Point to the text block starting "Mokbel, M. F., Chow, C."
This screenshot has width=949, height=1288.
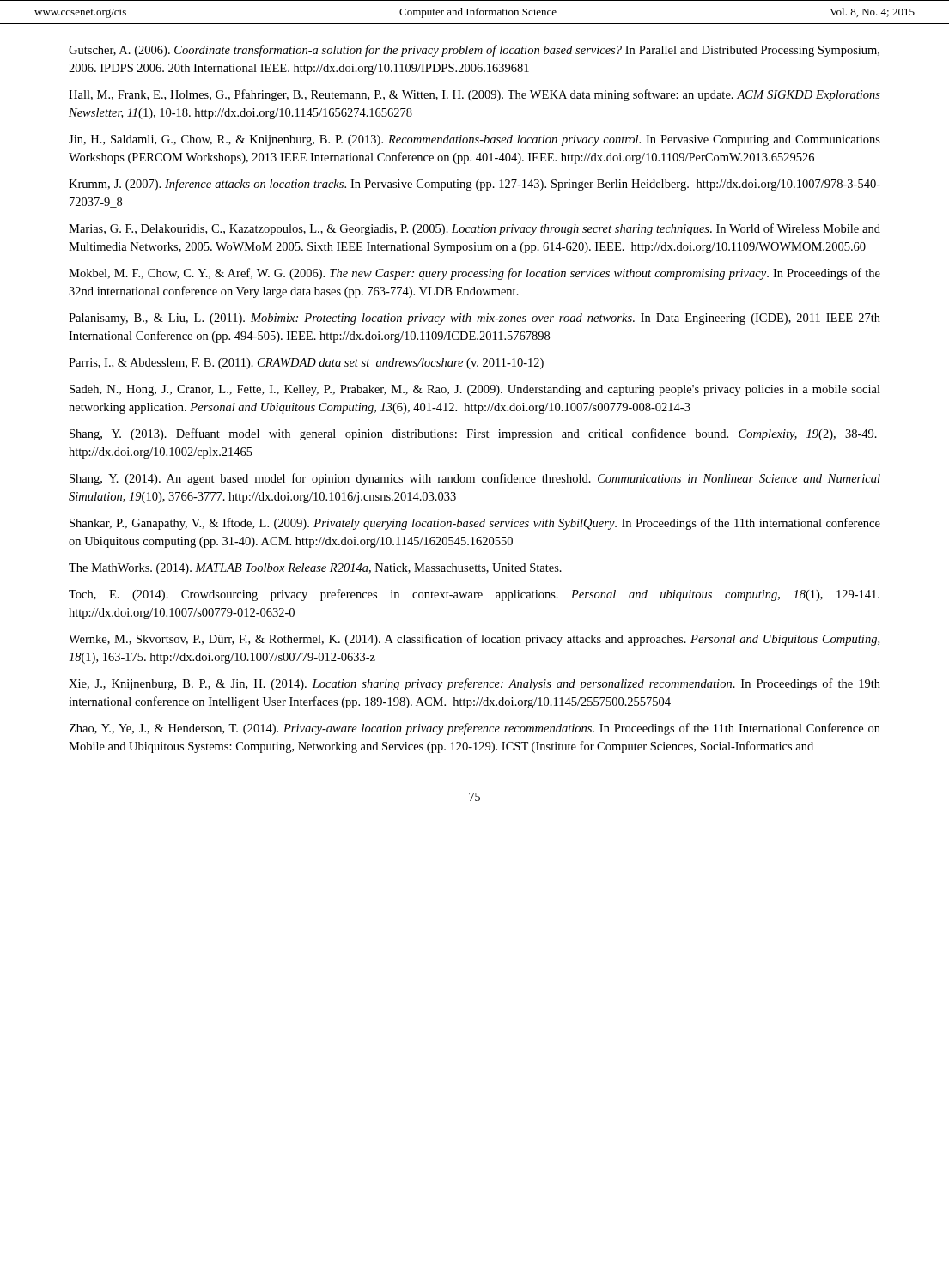tap(474, 283)
